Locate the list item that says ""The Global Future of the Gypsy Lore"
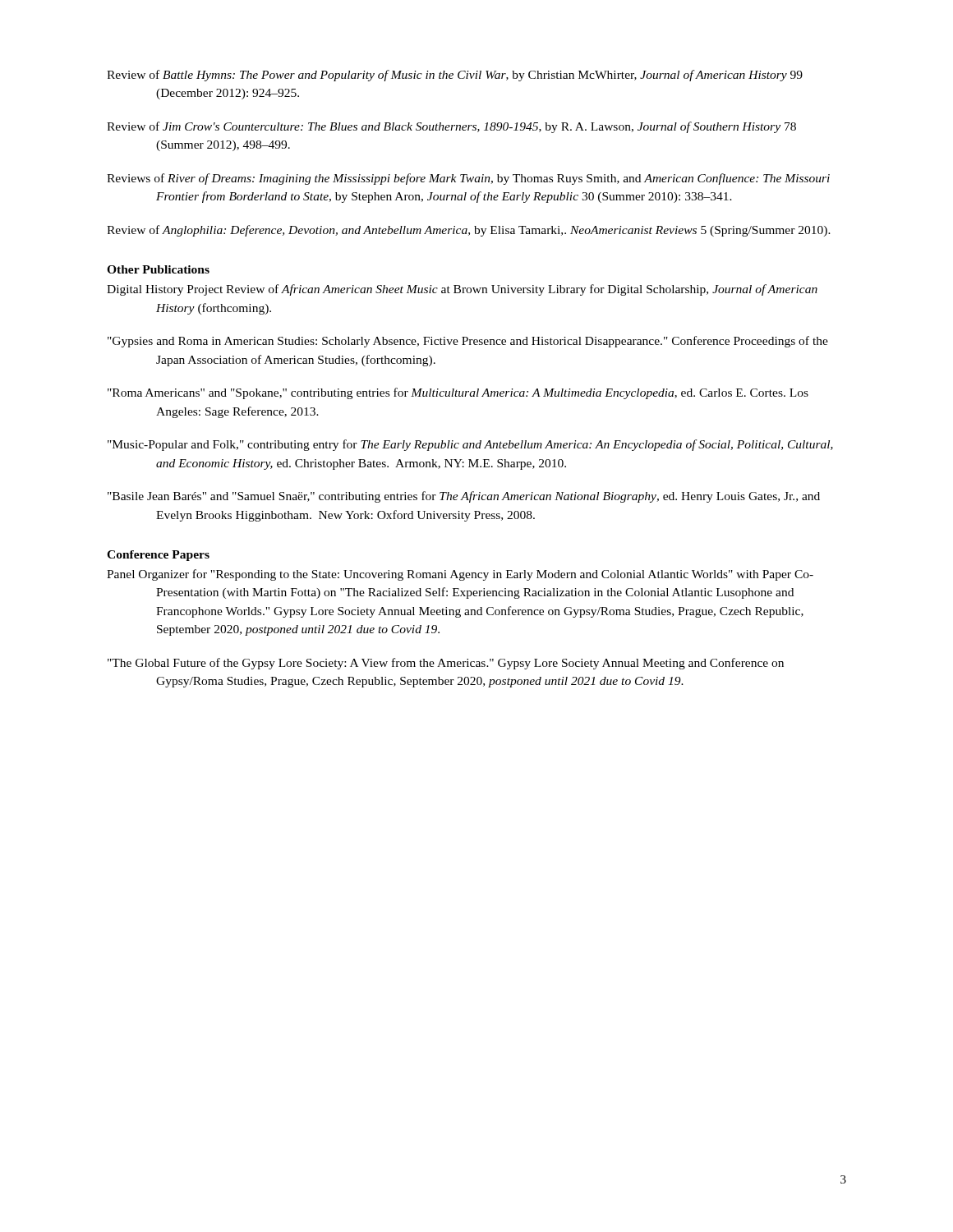 pyautogui.click(x=446, y=672)
